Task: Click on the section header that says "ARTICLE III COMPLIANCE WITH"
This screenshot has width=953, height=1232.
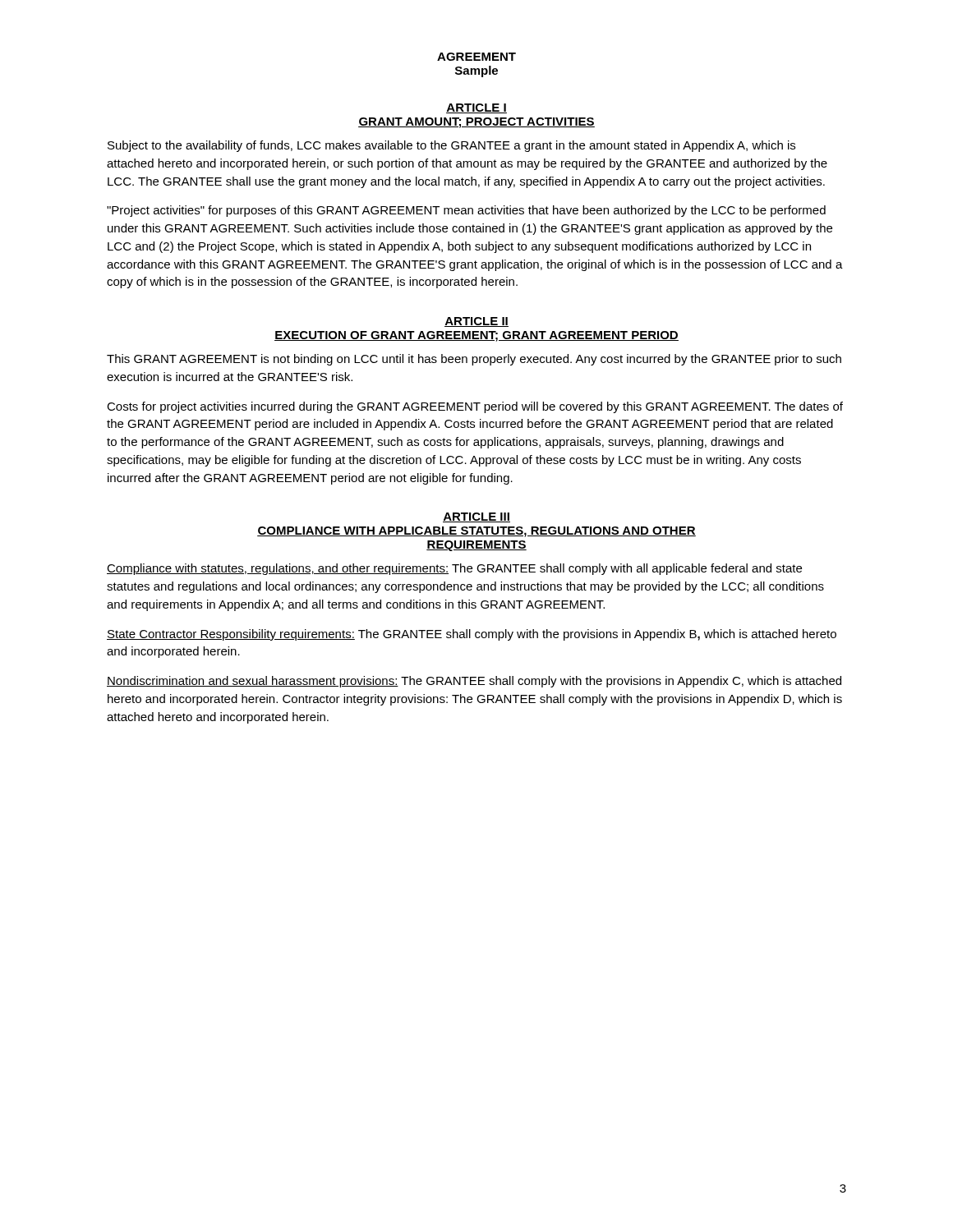Action: coord(476,530)
